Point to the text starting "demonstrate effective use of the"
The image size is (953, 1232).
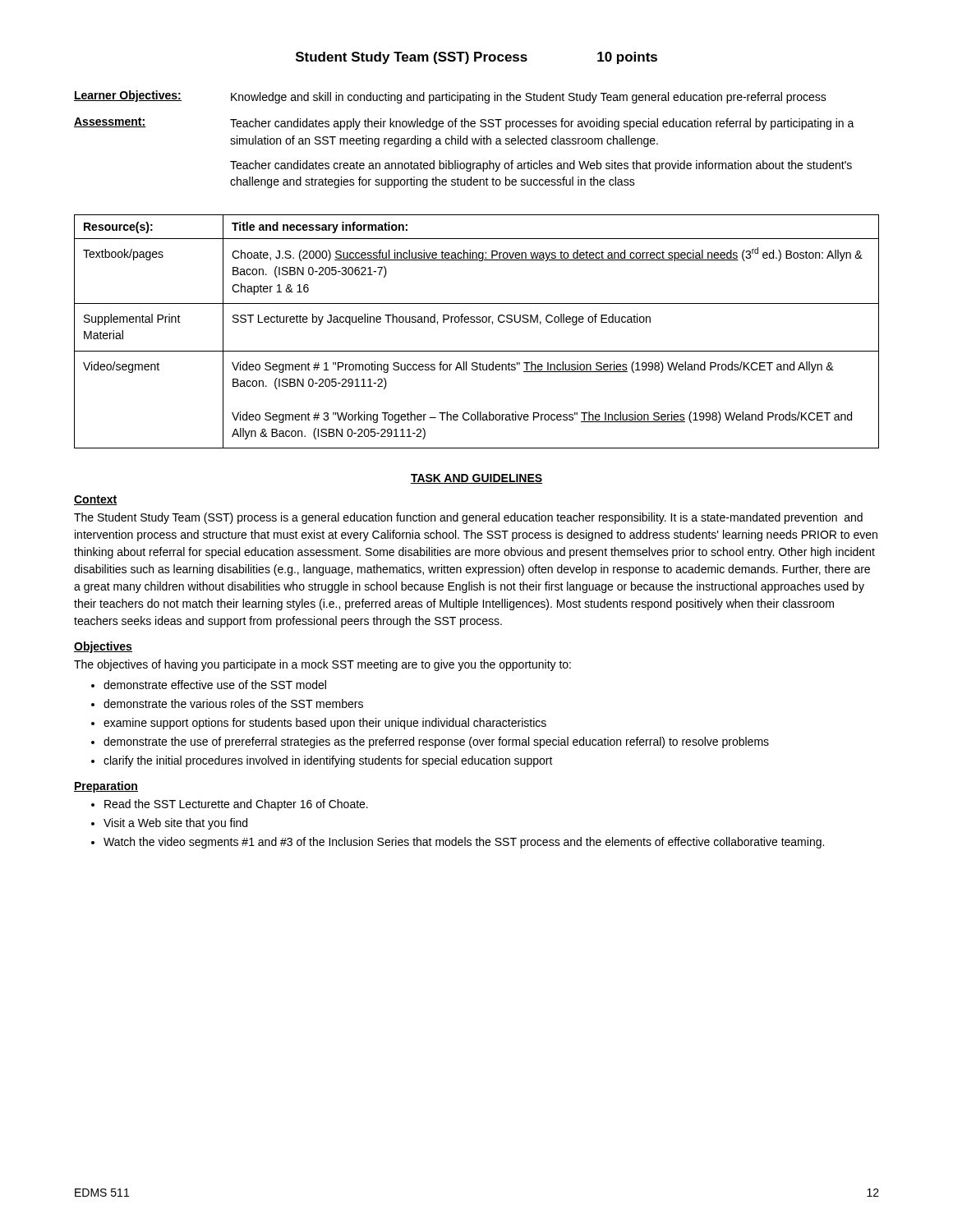[215, 685]
